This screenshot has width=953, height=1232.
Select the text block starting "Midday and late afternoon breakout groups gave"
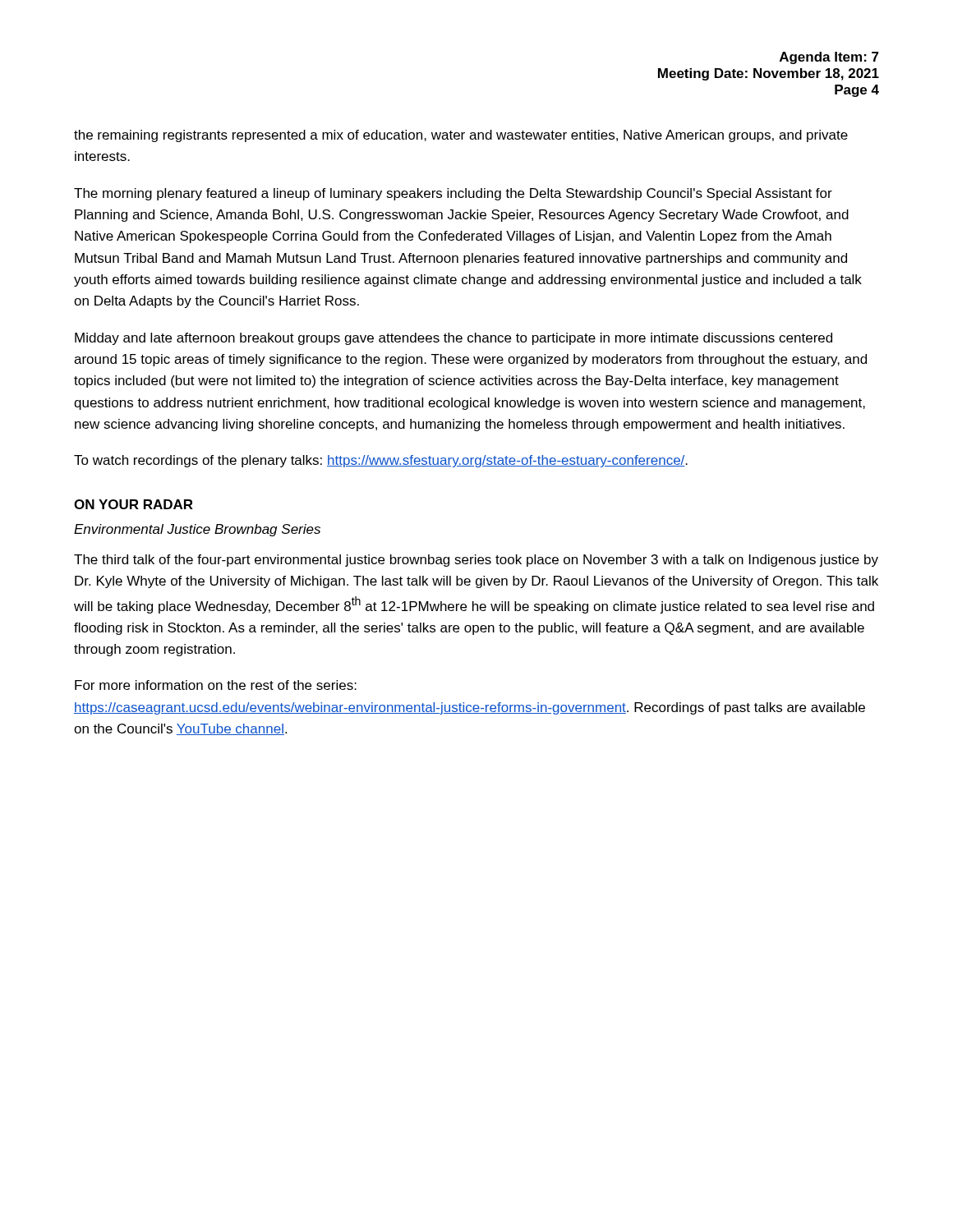coord(471,381)
